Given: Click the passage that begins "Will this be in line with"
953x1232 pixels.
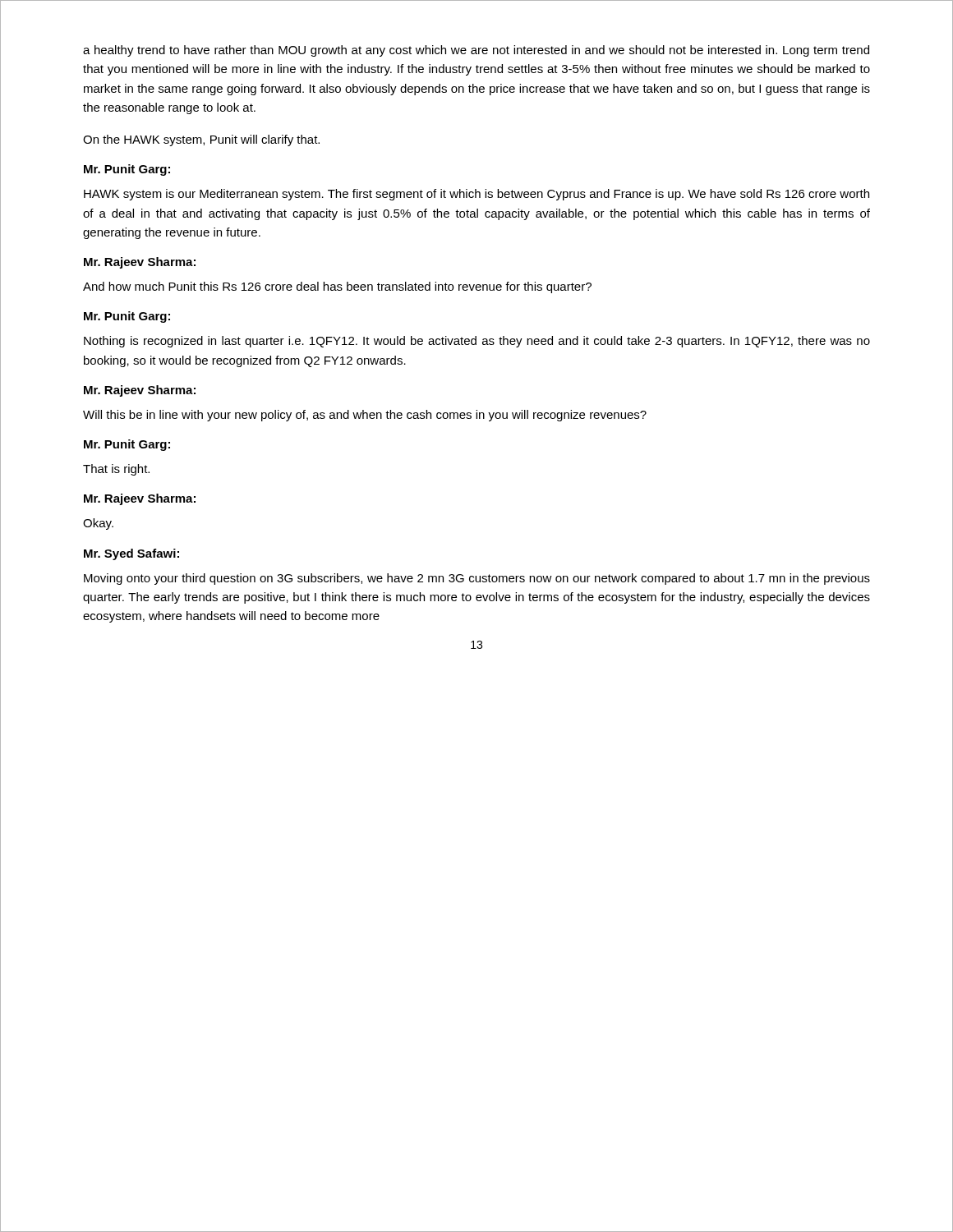Looking at the screenshot, I should pos(365,414).
